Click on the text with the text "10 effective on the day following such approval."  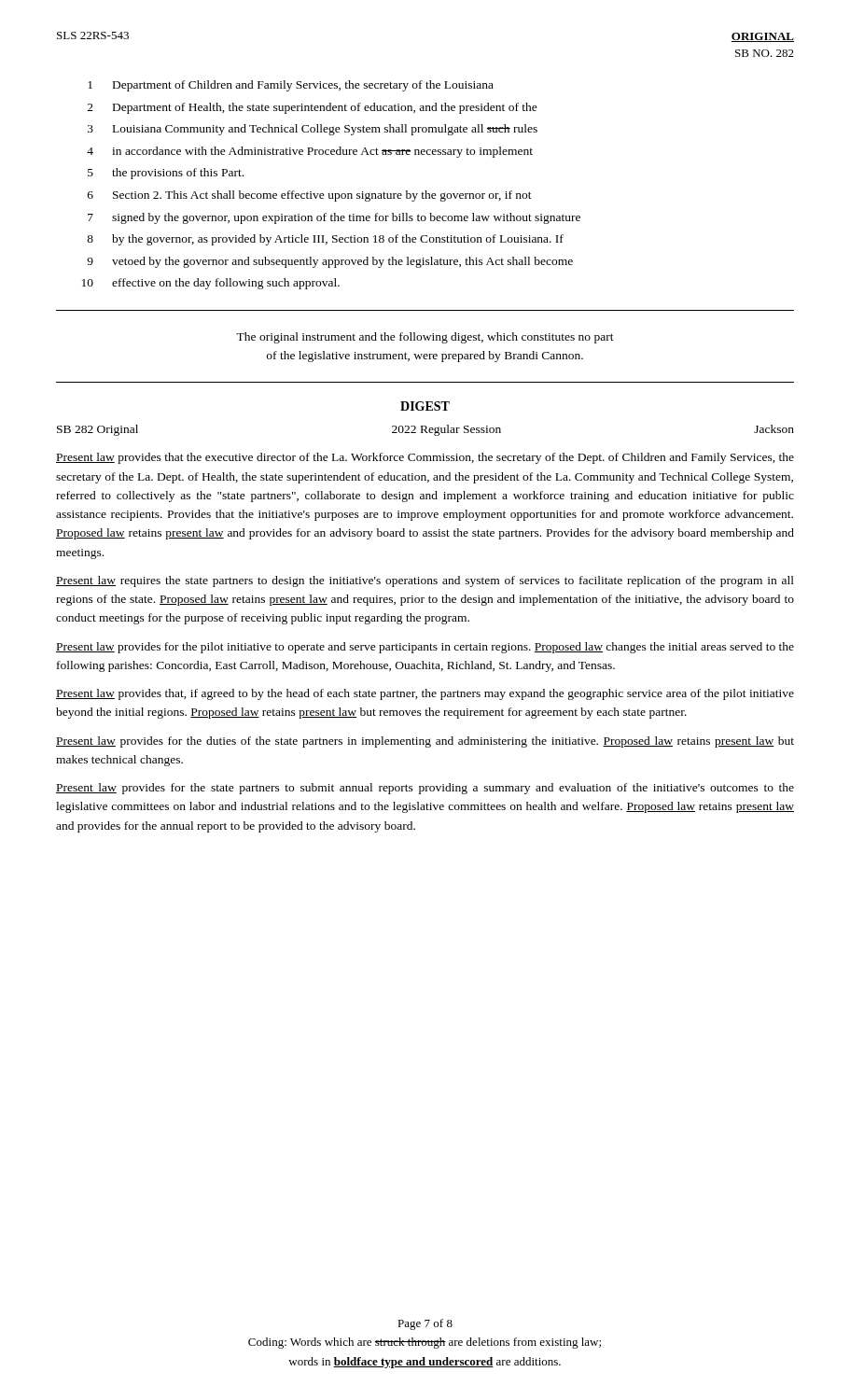[211, 284]
